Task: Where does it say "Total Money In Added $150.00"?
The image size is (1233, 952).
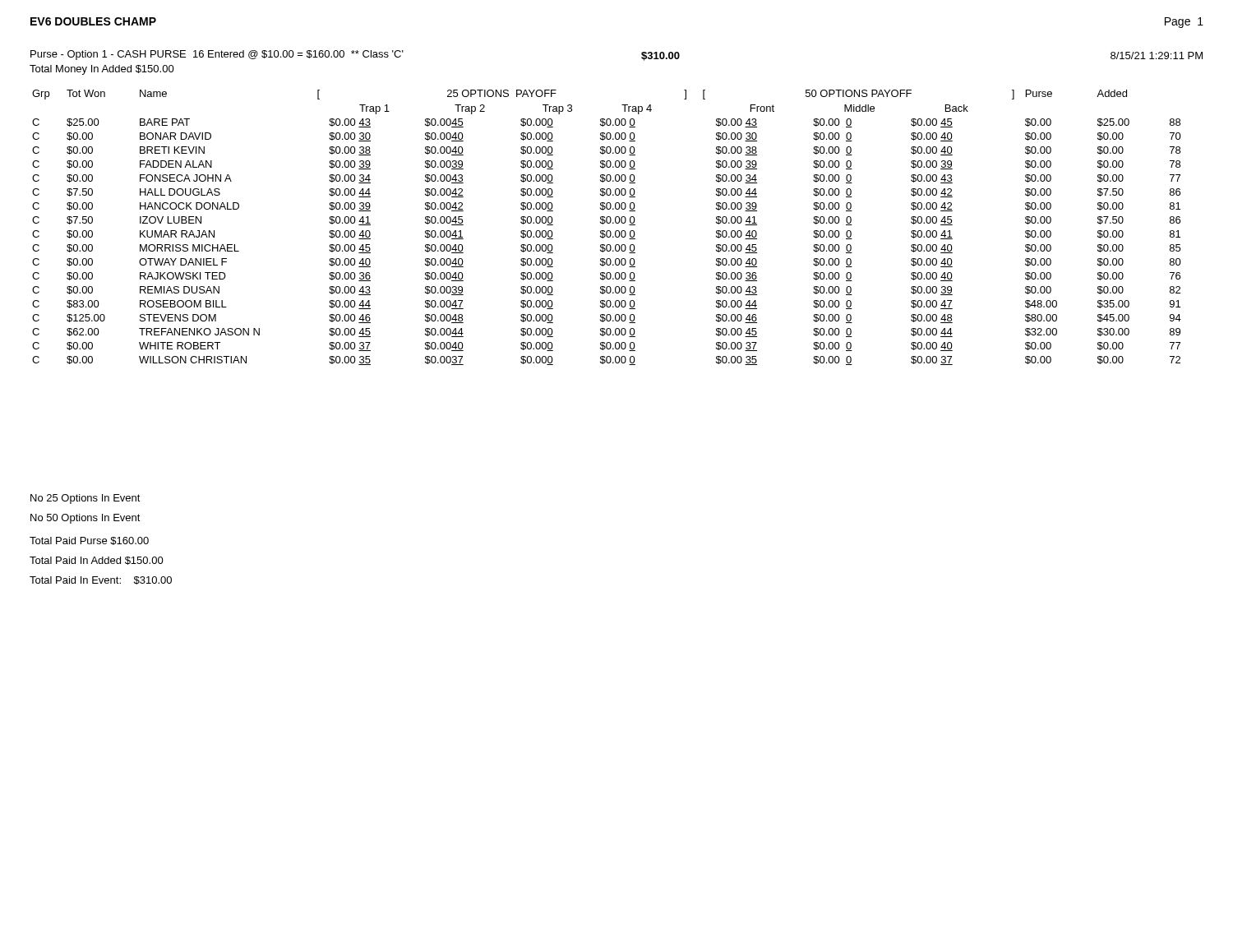Action: [x=102, y=69]
